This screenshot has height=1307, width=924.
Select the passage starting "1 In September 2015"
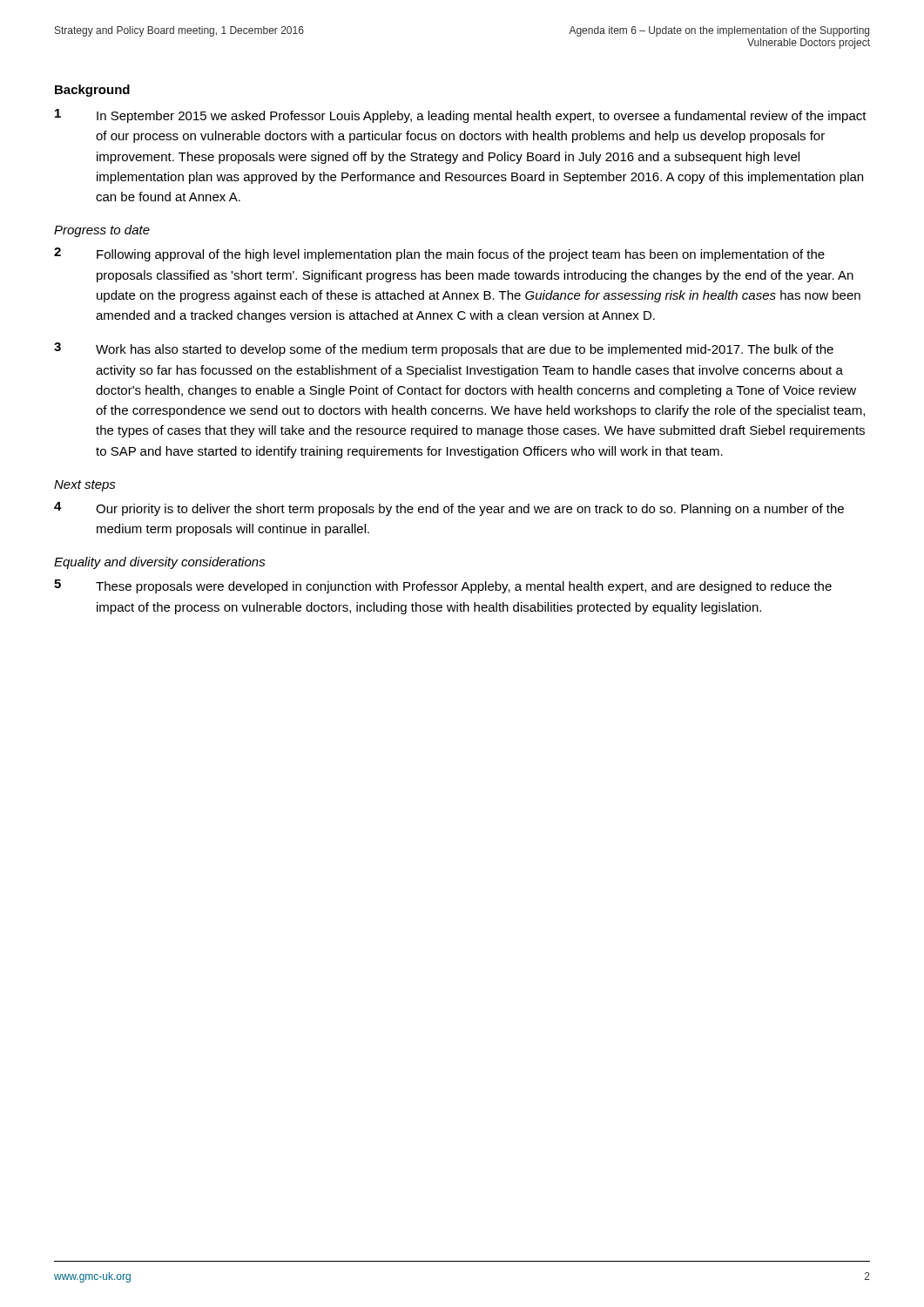(462, 156)
